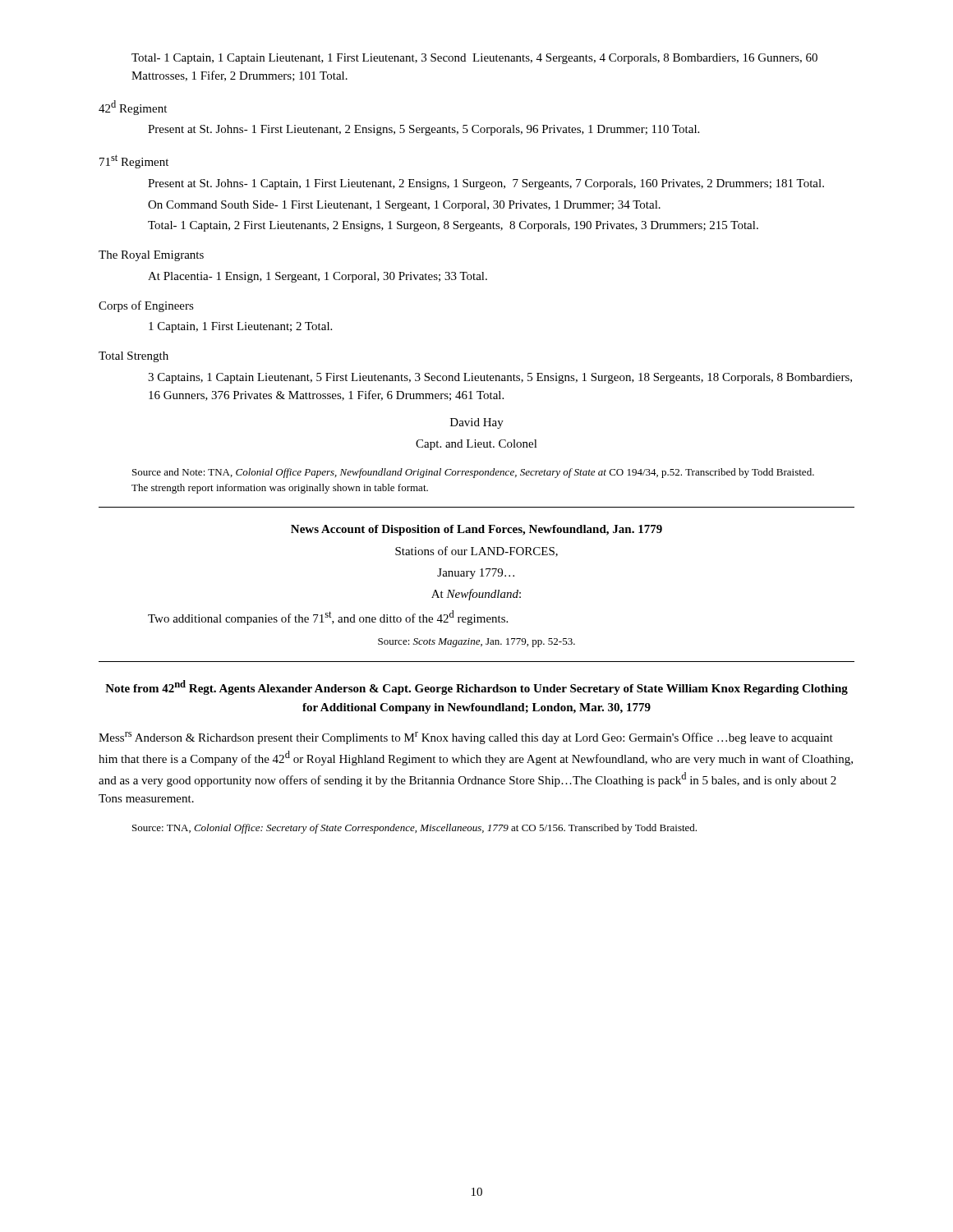The width and height of the screenshot is (953, 1232).
Task: Find "Total Strength" on this page
Action: click(134, 357)
